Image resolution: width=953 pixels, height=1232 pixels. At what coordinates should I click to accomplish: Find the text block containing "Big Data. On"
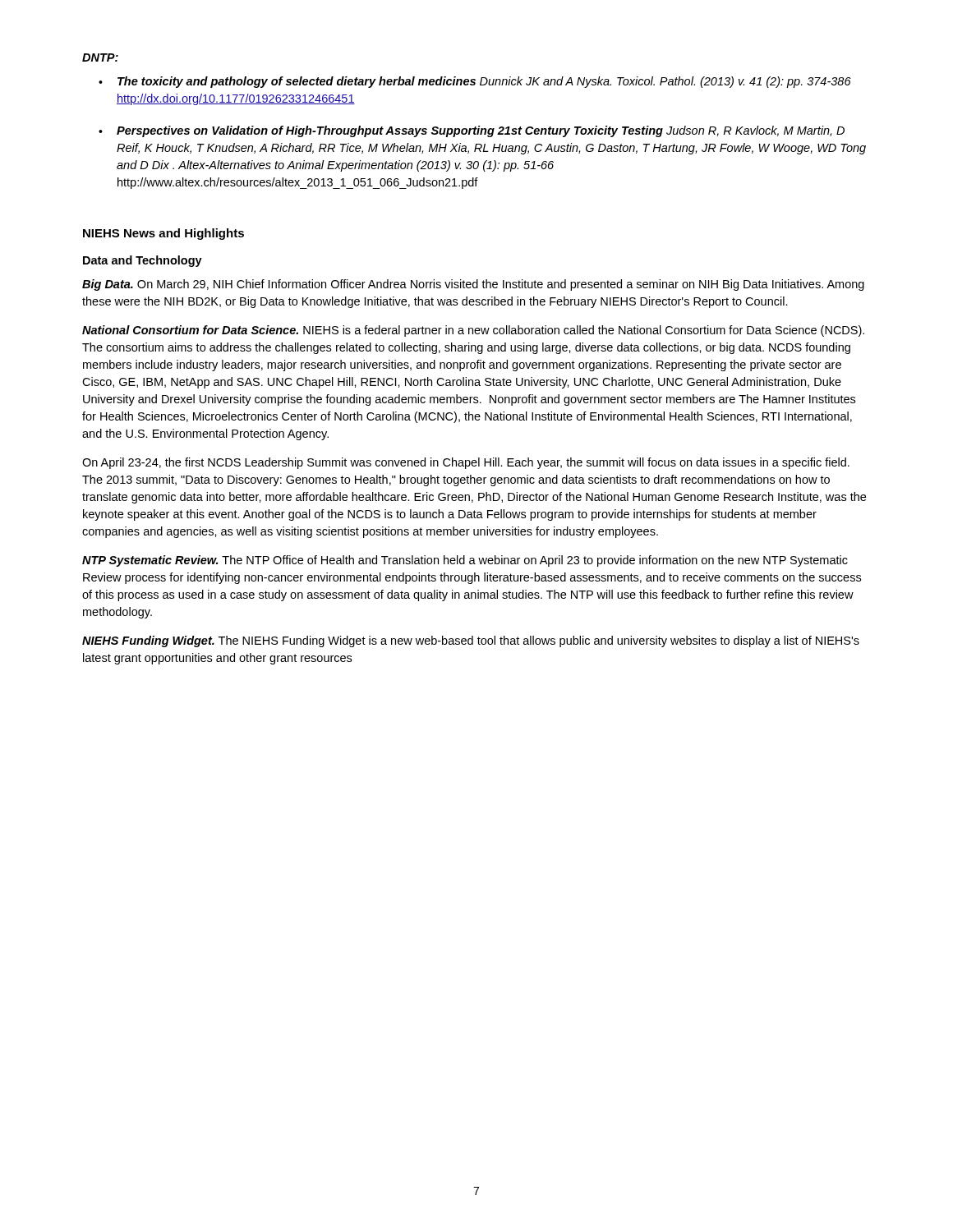[476, 293]
